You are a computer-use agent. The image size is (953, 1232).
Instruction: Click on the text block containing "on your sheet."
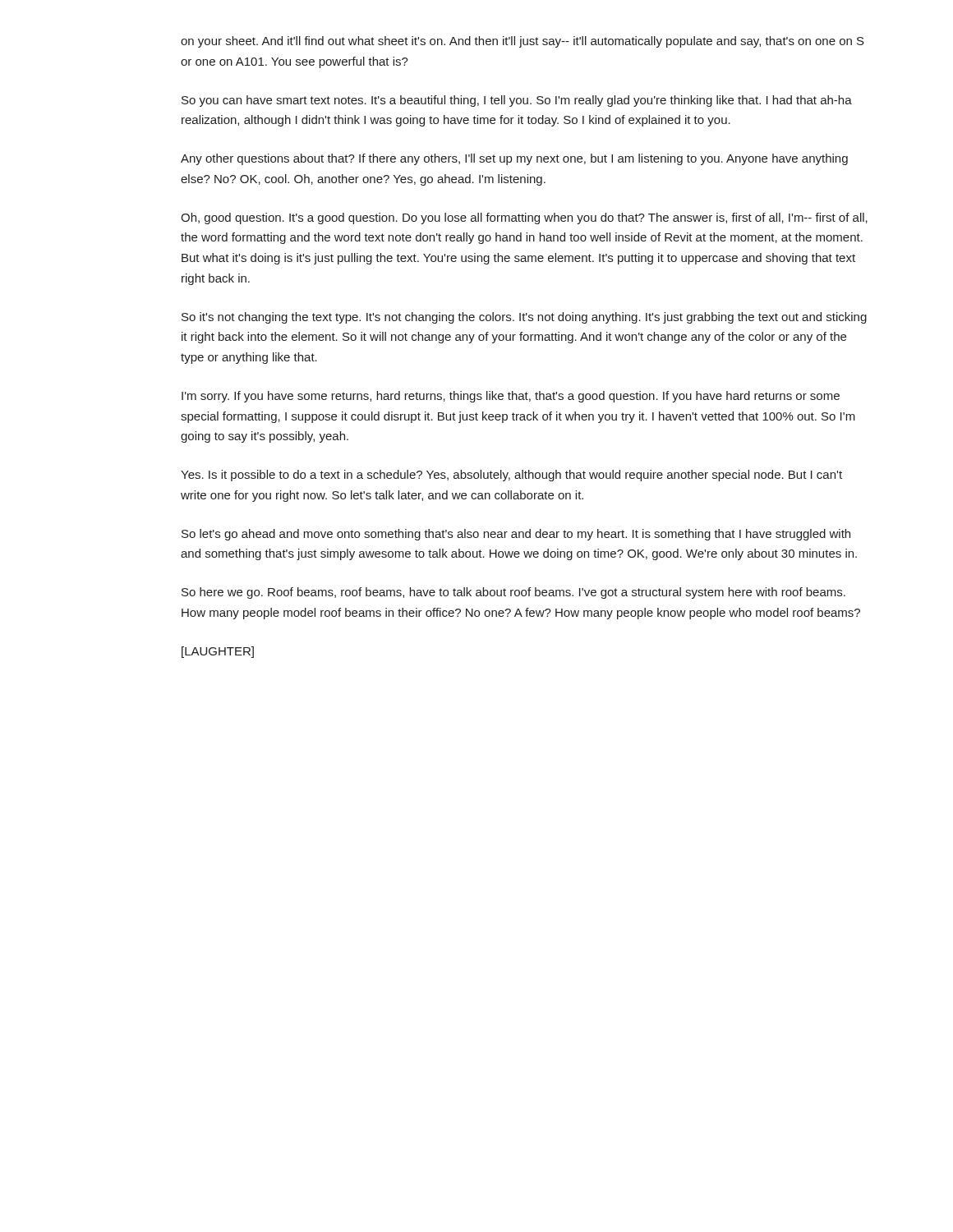pyautogui.click(x=523, y=51)
